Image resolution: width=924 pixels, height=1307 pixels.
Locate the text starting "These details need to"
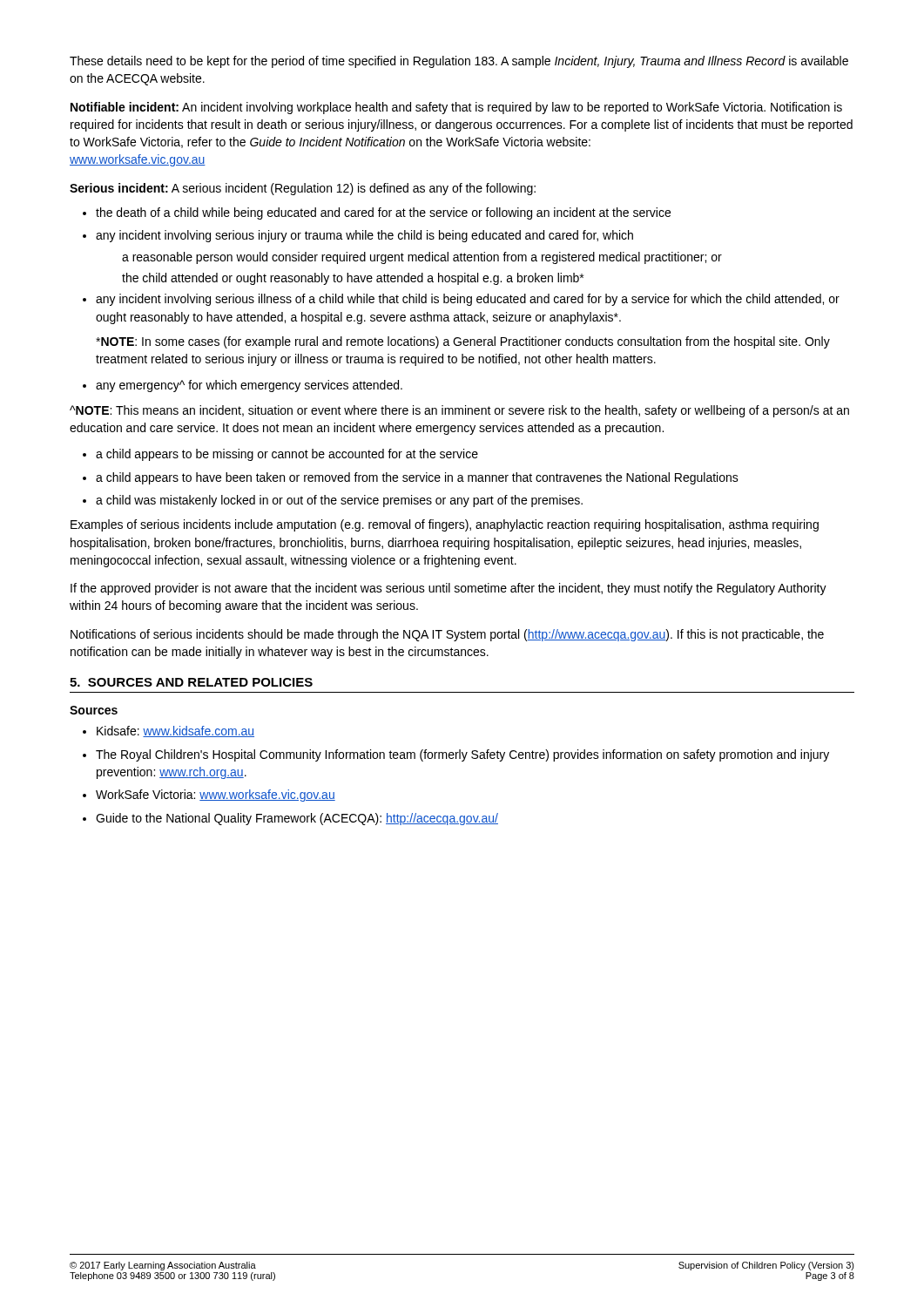pyautogui.click(x=459, y=70)
